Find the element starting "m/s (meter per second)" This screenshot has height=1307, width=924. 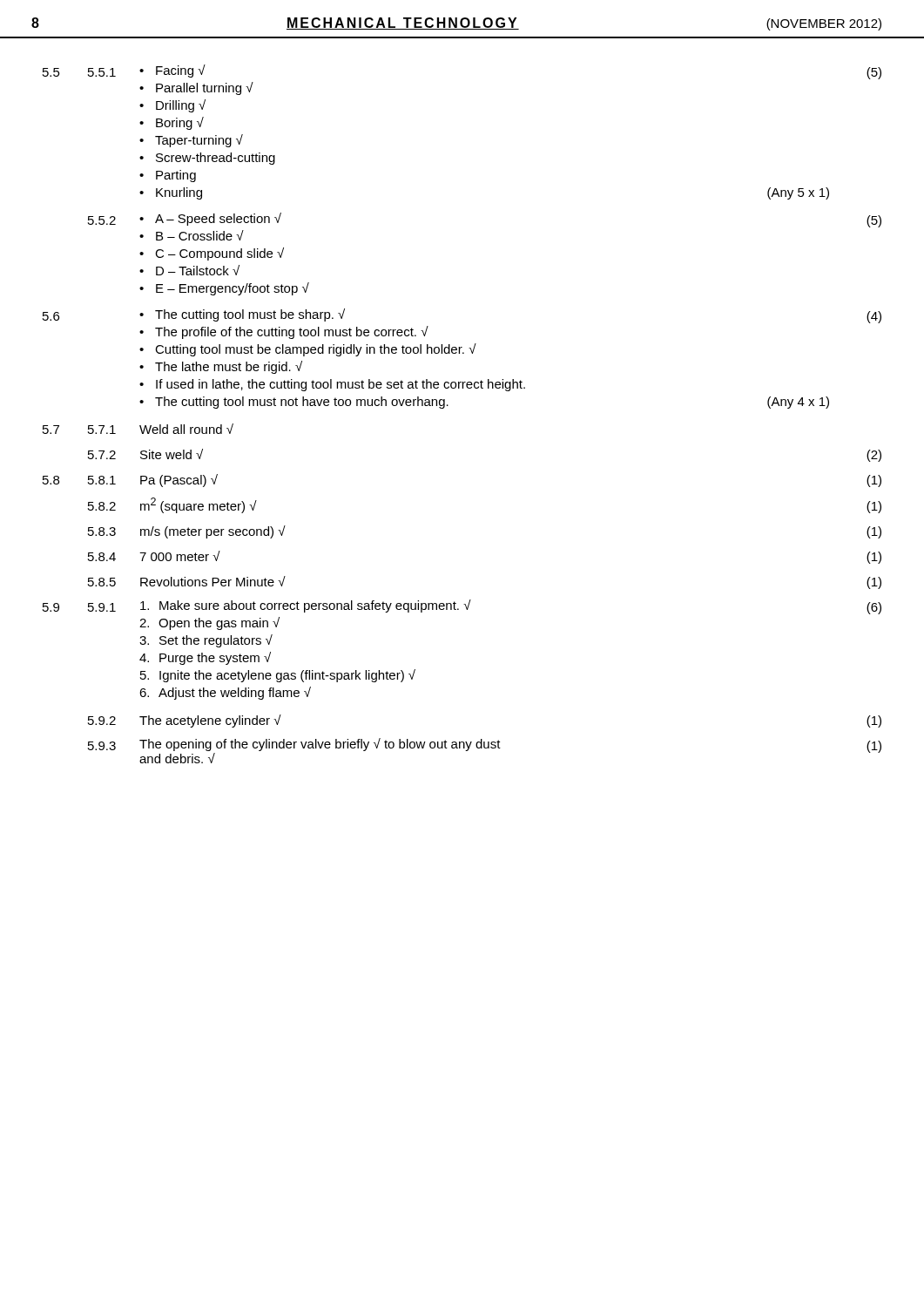212,531
